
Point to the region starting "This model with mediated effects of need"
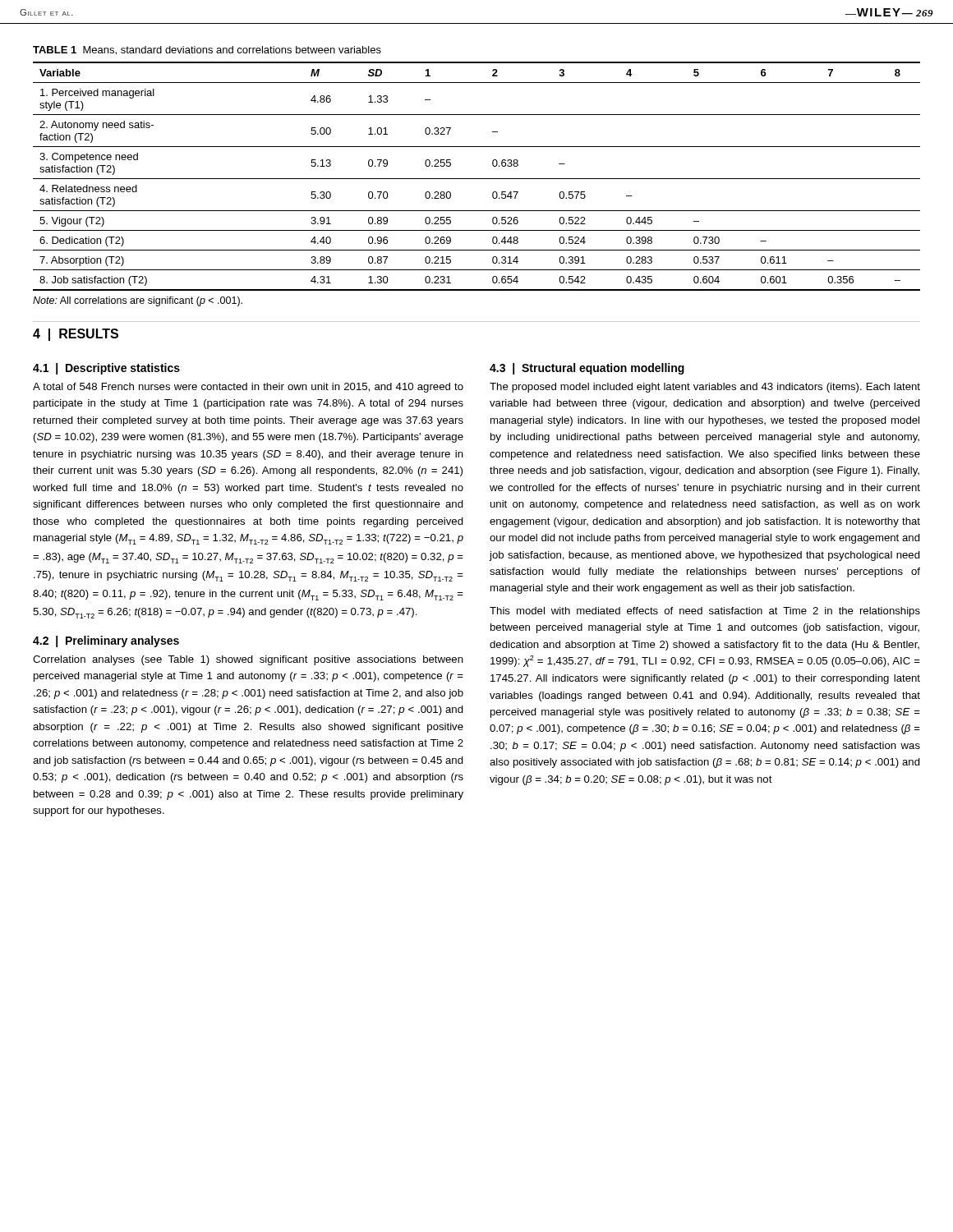(x=705, y=695)
